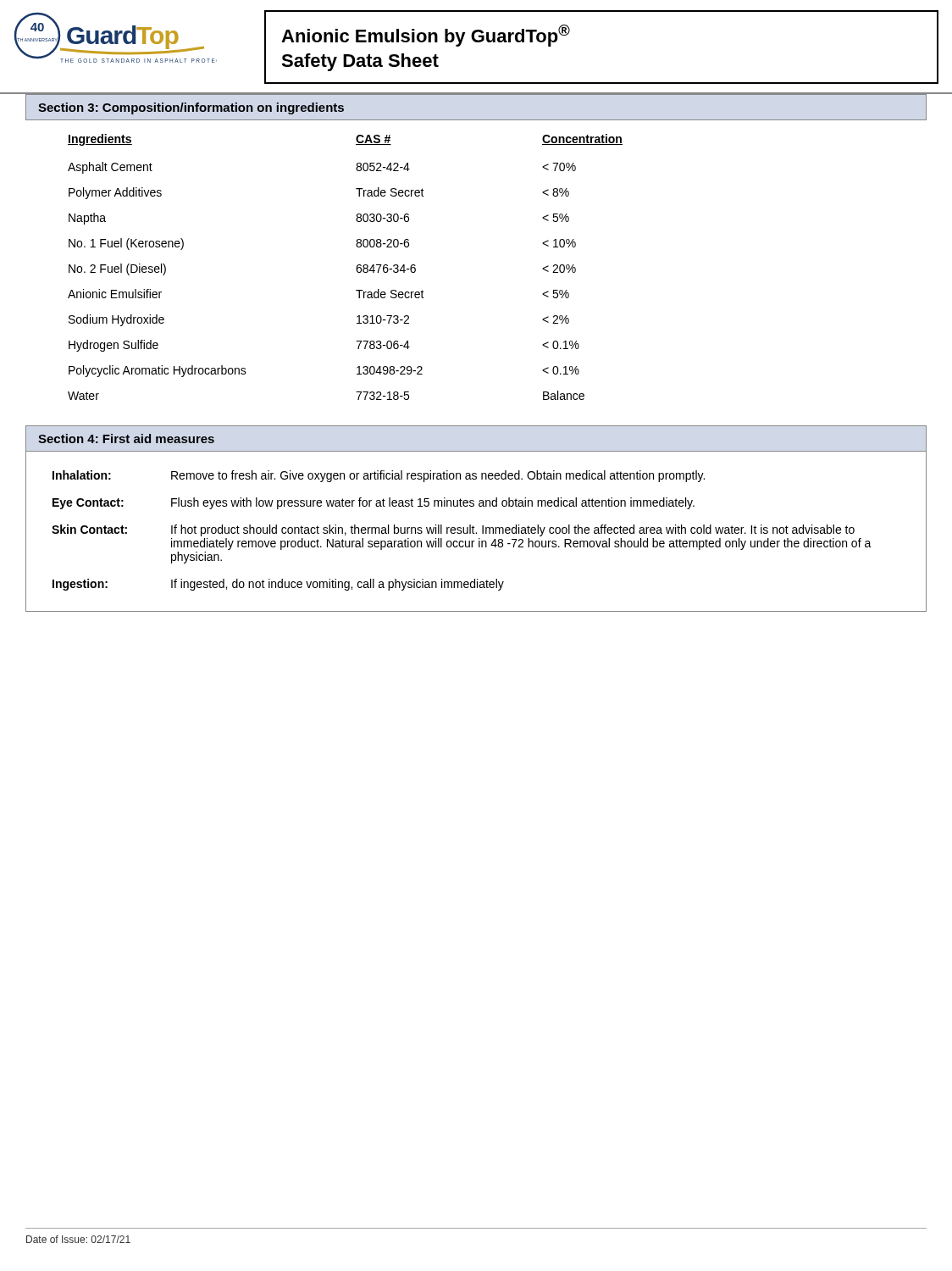Click on the section header containing "Section 3: Composition/information on ingredients"
Screen dimensions: 1271x952
[x=191, y=107]
